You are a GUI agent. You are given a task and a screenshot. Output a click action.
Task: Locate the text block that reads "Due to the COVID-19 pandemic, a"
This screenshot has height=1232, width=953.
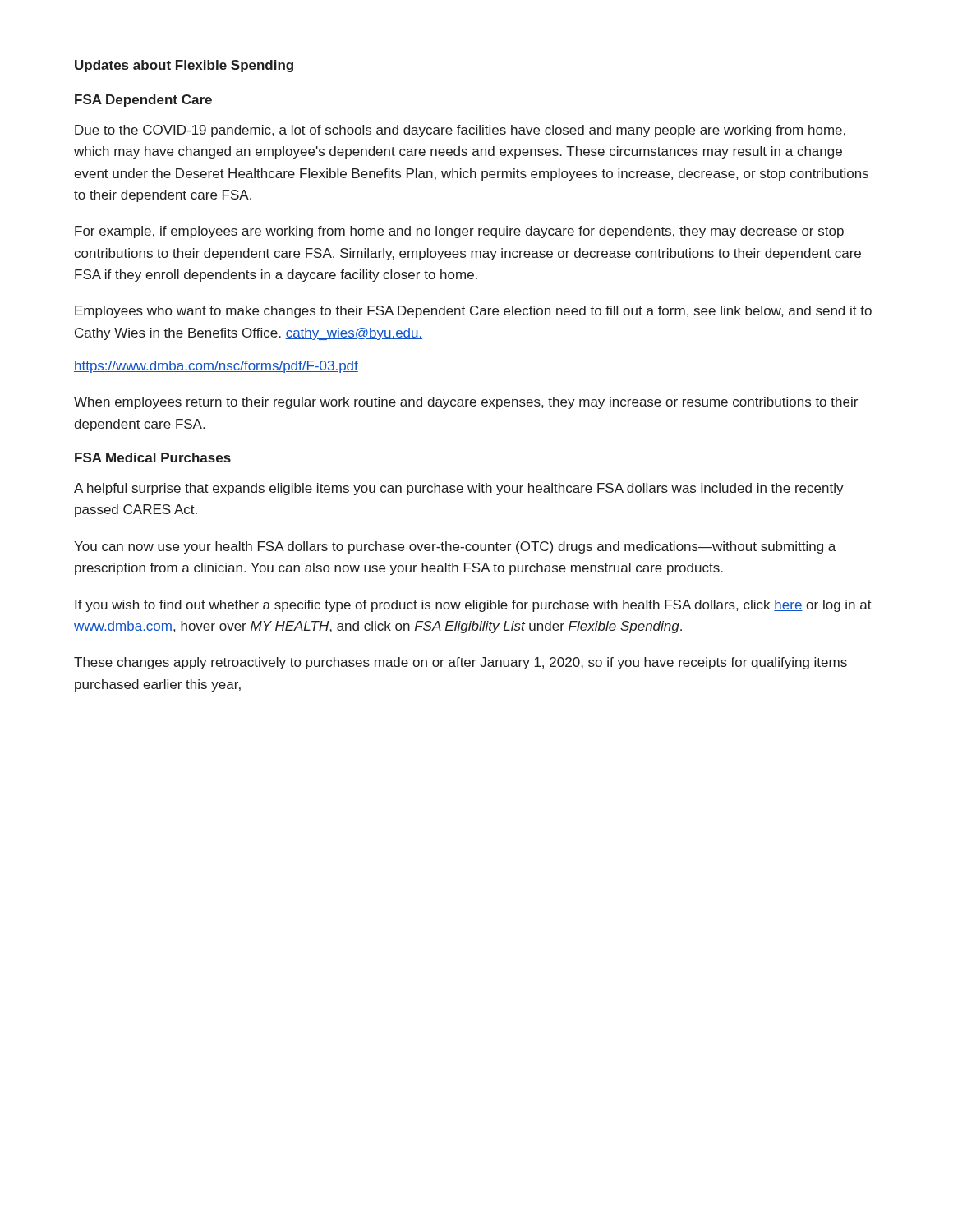pos(471,163)
